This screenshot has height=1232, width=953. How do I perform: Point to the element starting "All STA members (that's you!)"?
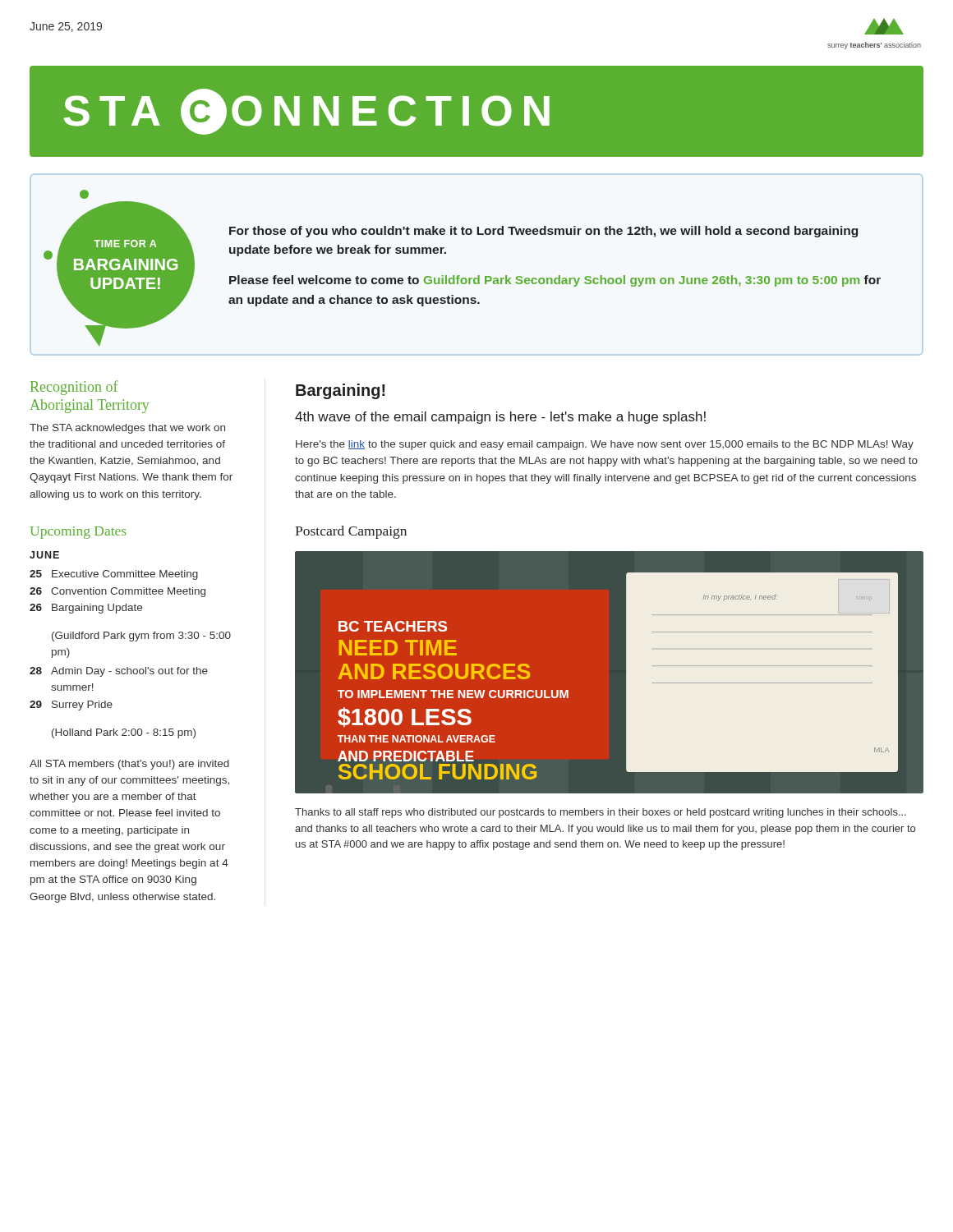pyautogui.click(x=130, y=830)
